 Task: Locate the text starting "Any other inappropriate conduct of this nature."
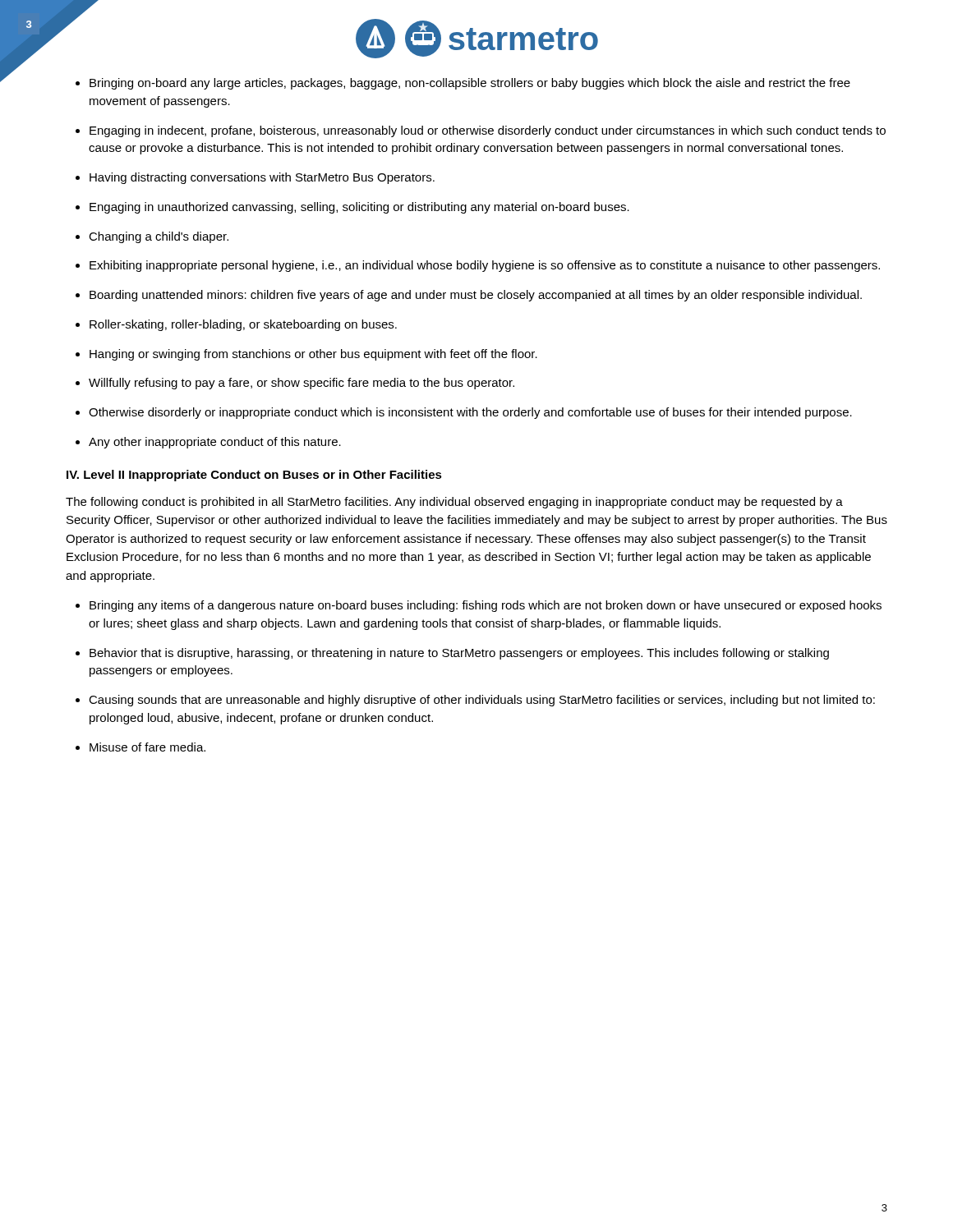click(215, 441)
